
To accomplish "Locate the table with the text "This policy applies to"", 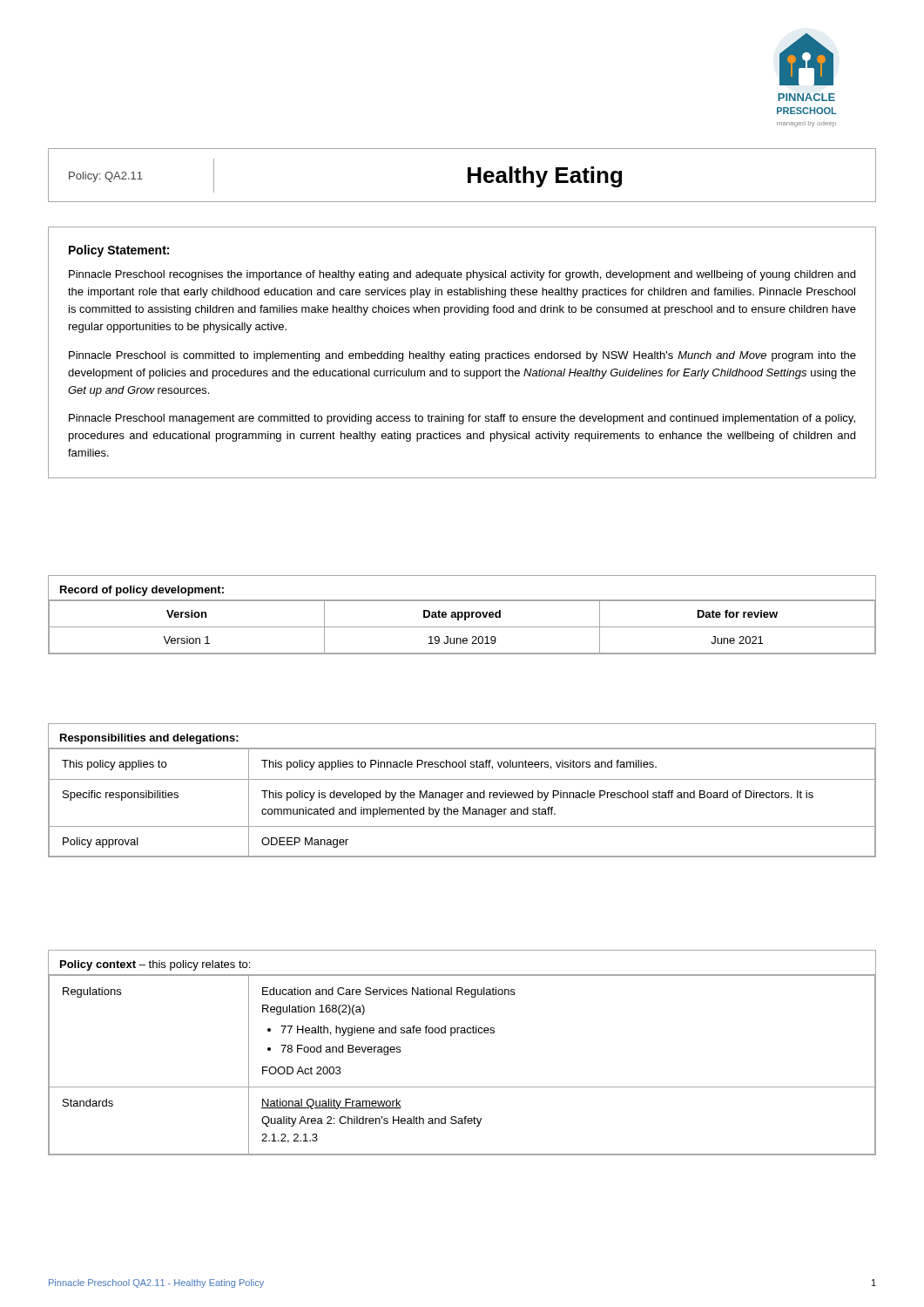I will point(462,790).
